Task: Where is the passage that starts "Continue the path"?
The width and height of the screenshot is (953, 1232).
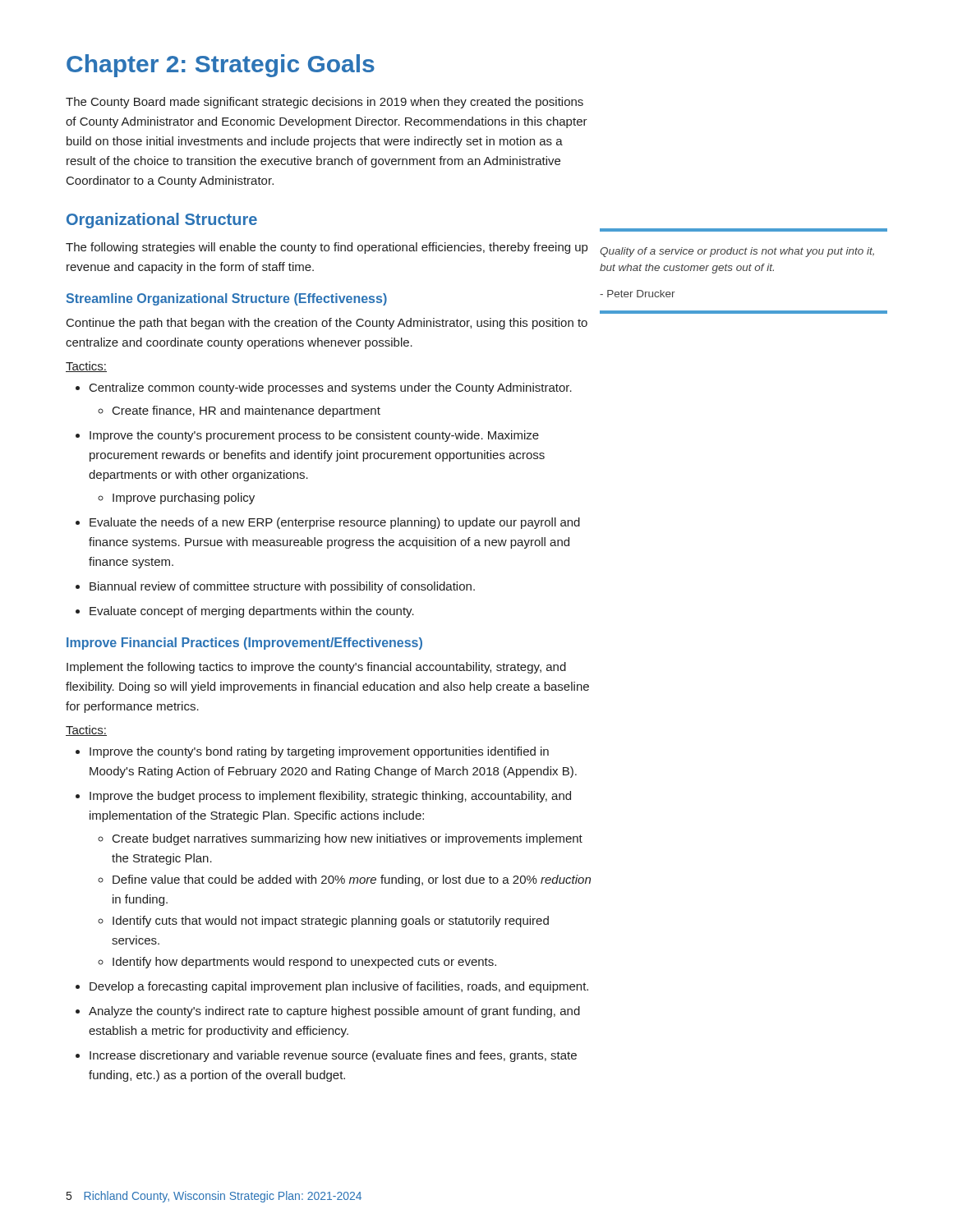Action: (329, 333)
